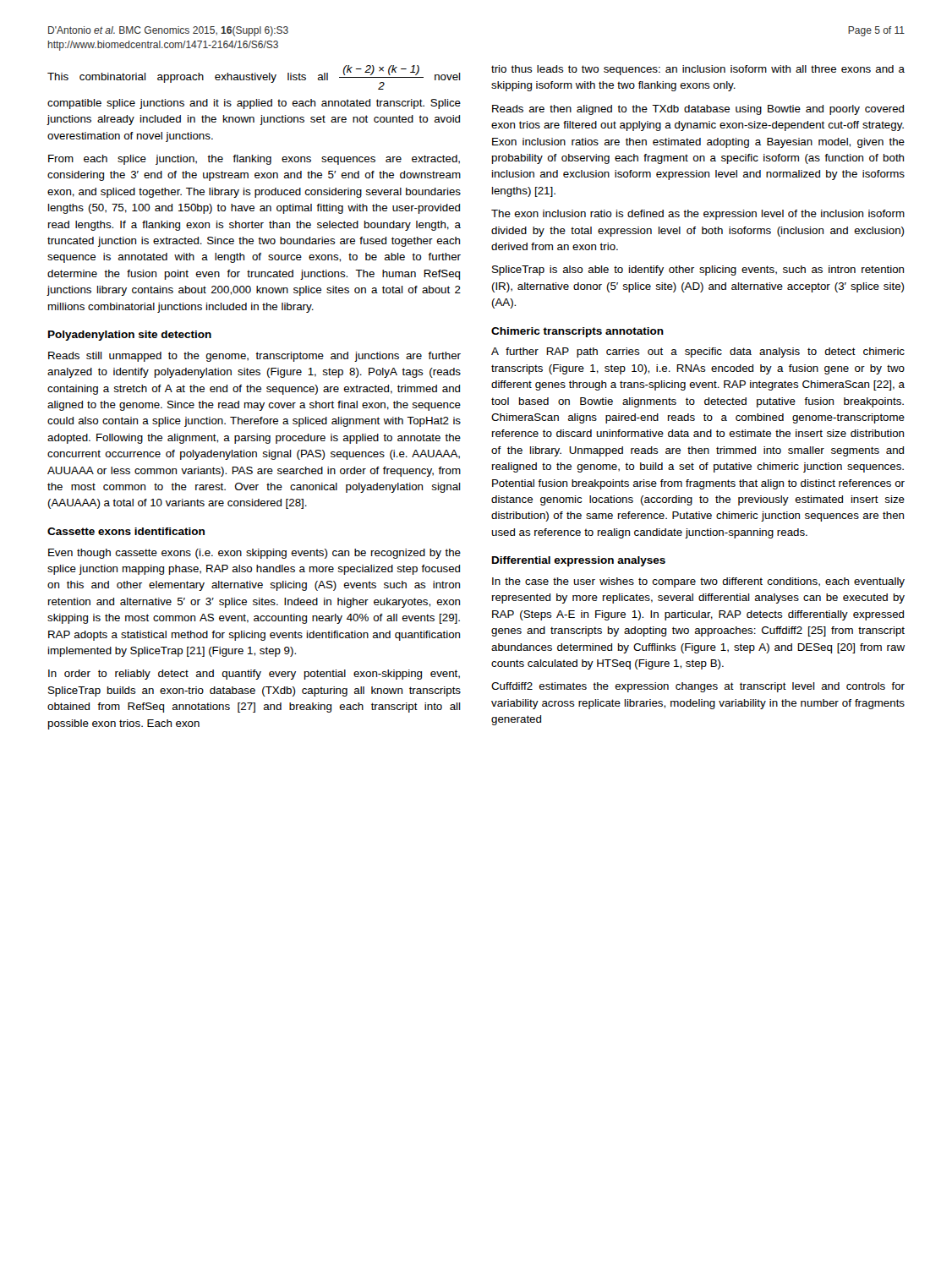Navigate to the text starting "trio thus leads"
The image size is (952, 1268).
(x=698, y=77)
